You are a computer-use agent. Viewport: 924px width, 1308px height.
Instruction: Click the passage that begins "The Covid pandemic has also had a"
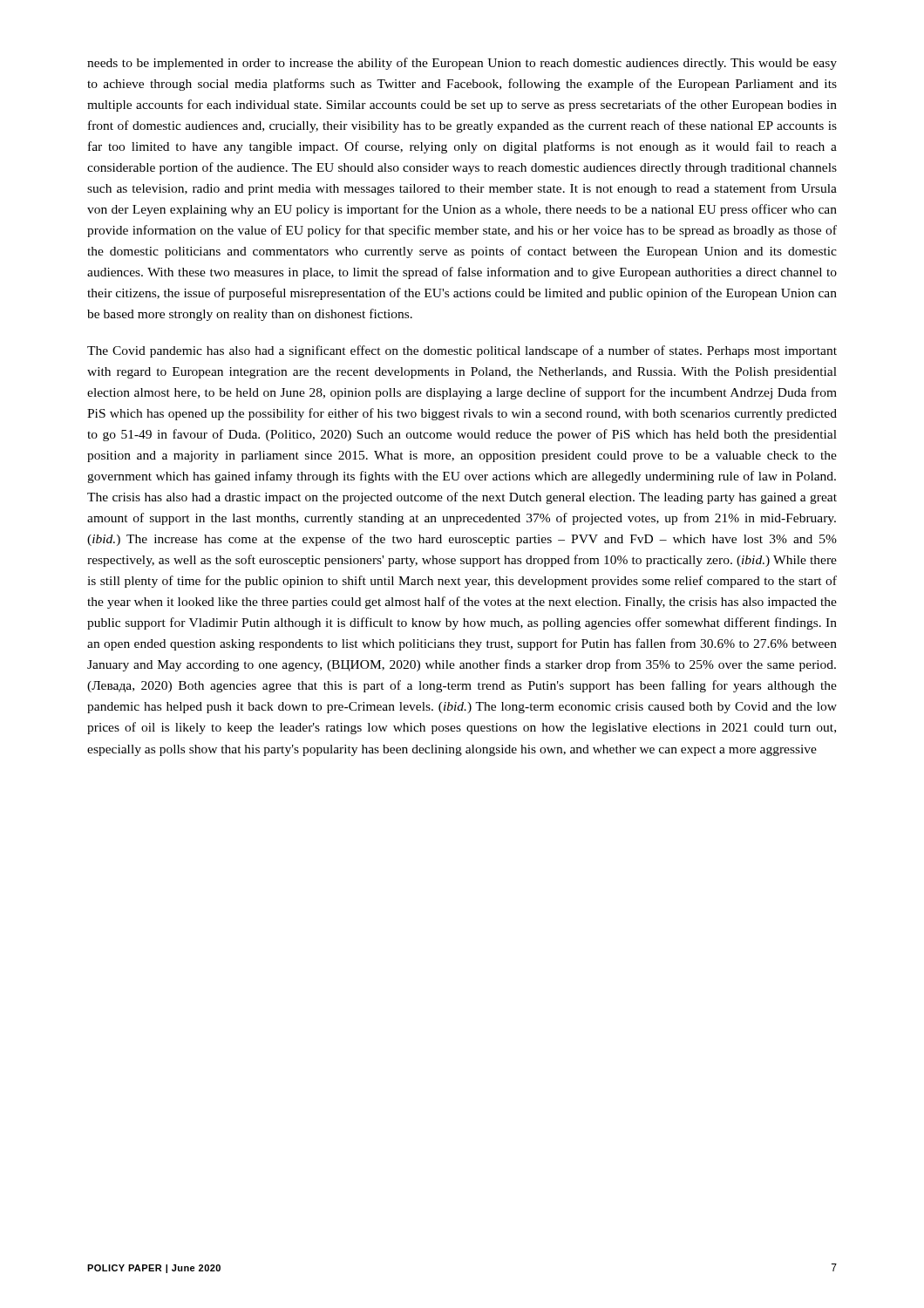pos(462,549)
